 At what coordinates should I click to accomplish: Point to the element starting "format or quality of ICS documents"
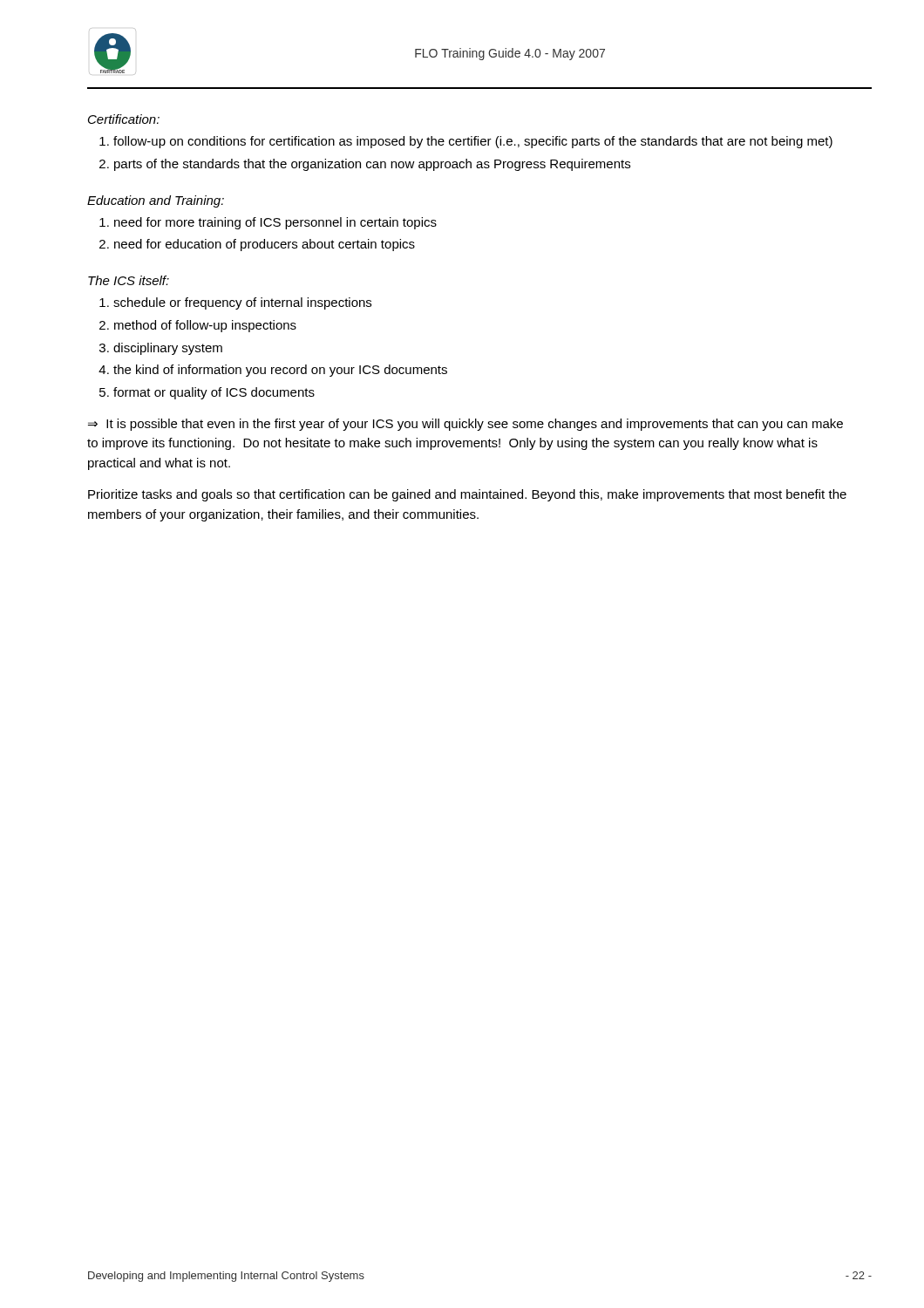214,393
